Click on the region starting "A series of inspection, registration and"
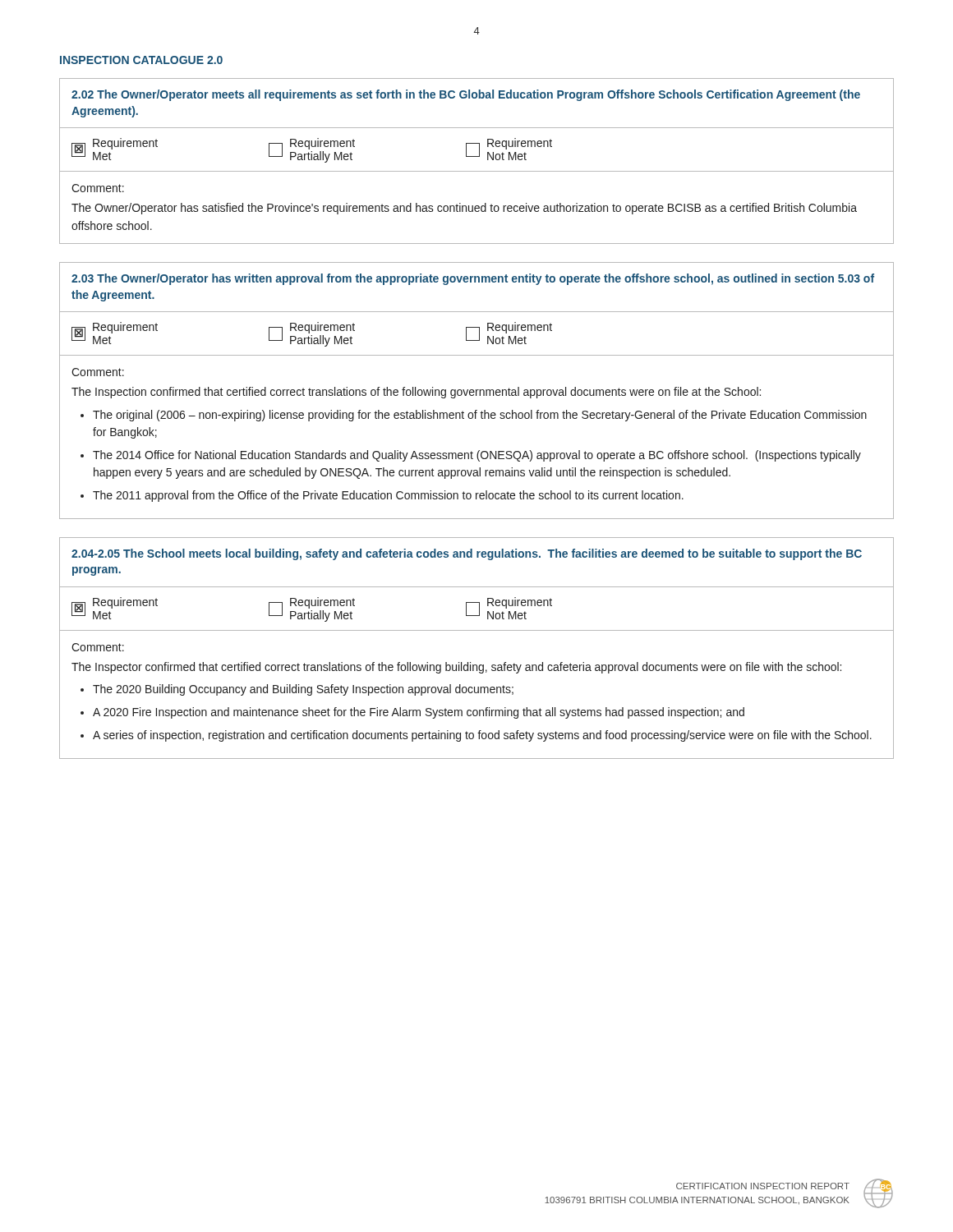953x1232 pixels. 483,735
